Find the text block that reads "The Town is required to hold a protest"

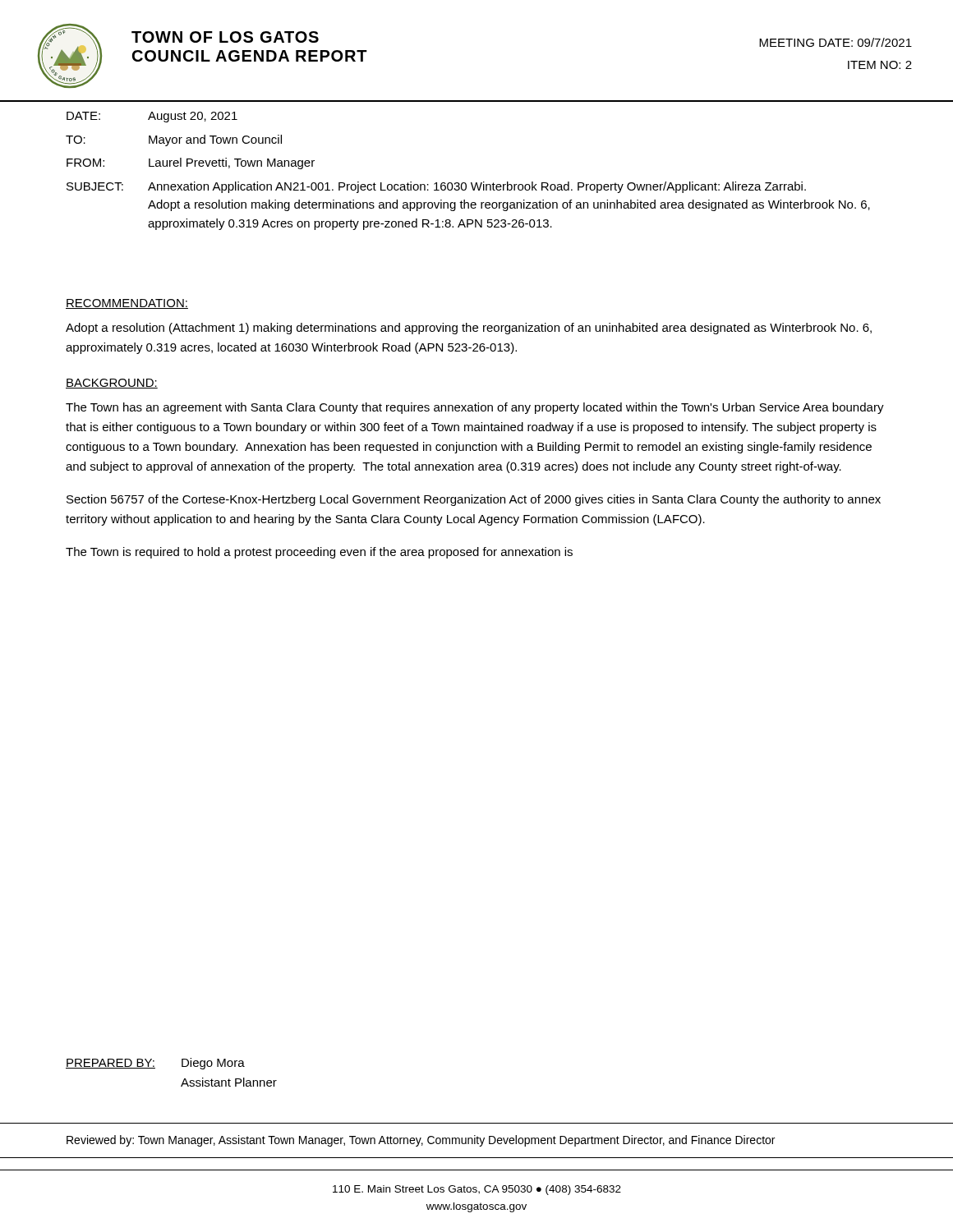pos(319,552)
